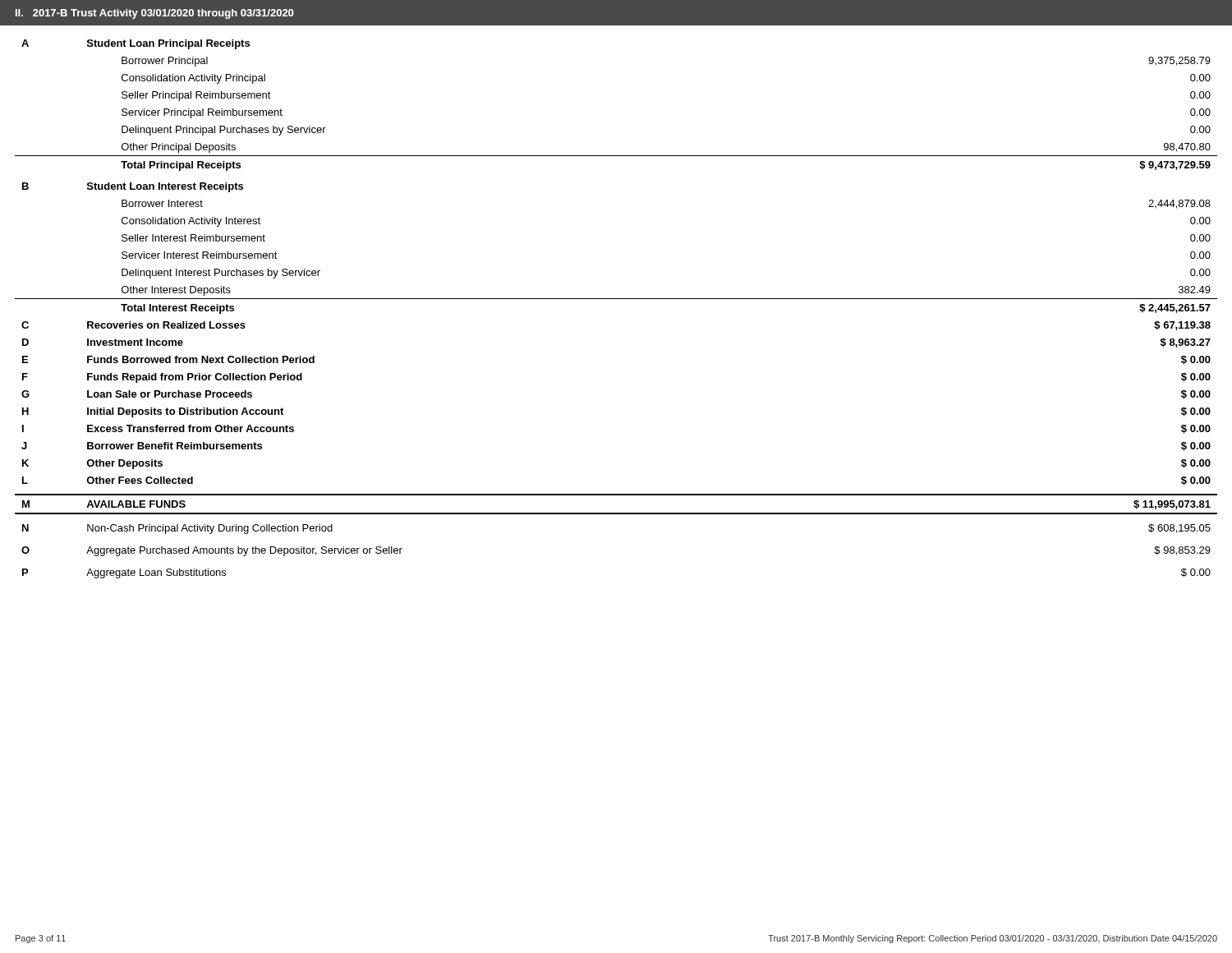Image resolution: width=1232 pixels, height=953 pixels.
Task: Click on the section header that reads "II. 2017-B Trust Activity 03/01/2020 through"
Action: click(x=154, y=13)
